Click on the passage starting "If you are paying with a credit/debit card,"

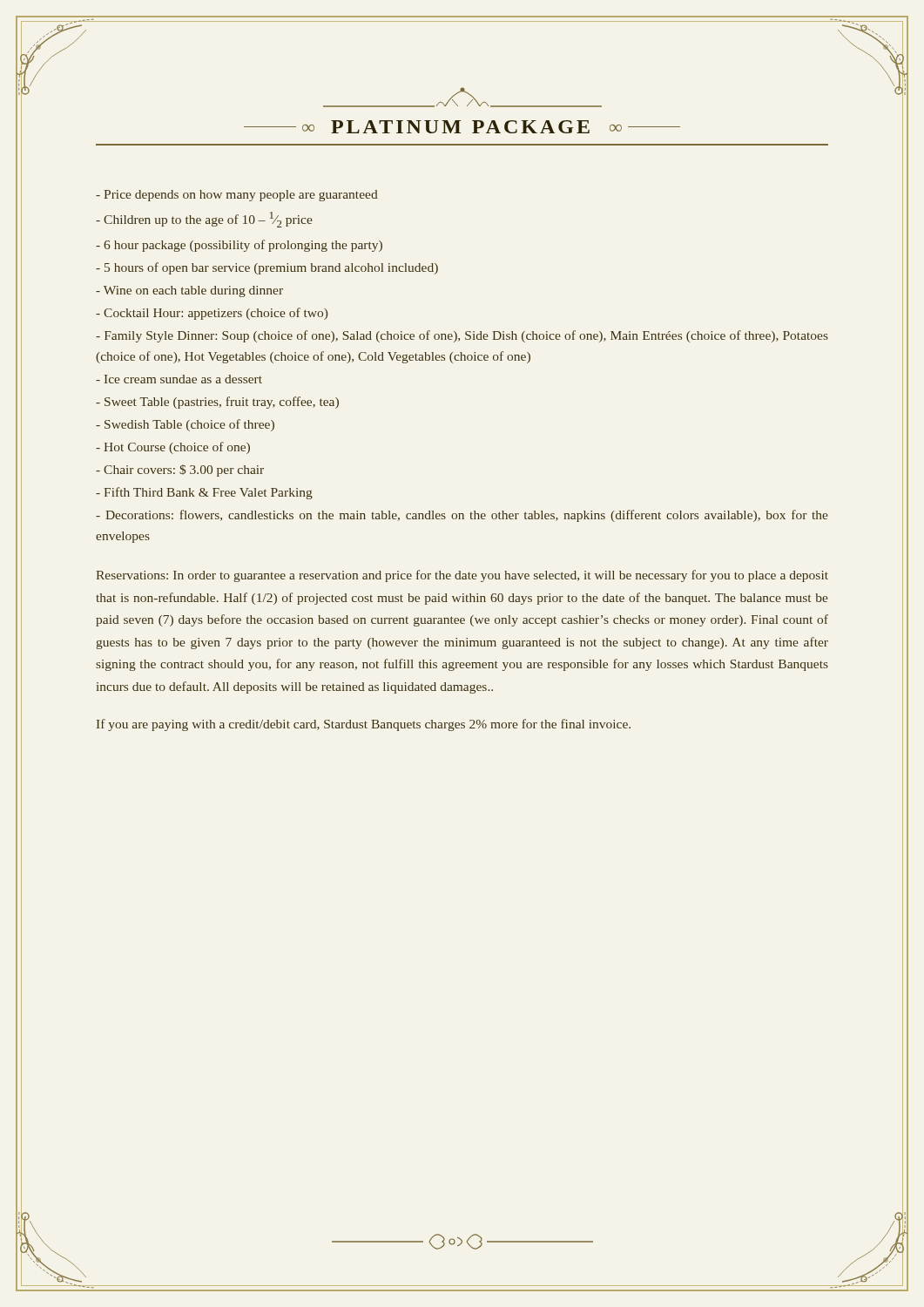click(x=364, y=724)
